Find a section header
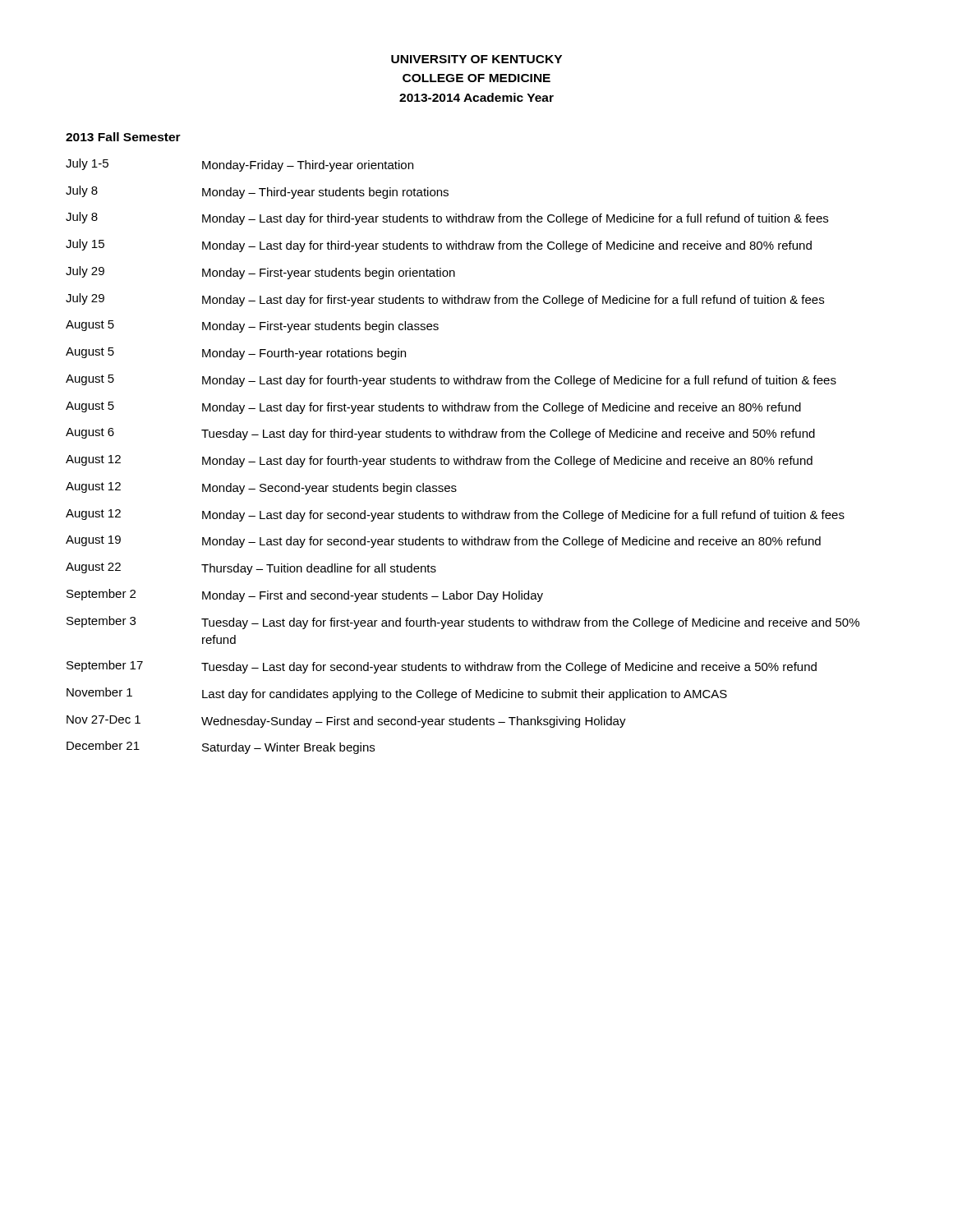Screen dimensions: 1232x953 (x=123, y=137)
